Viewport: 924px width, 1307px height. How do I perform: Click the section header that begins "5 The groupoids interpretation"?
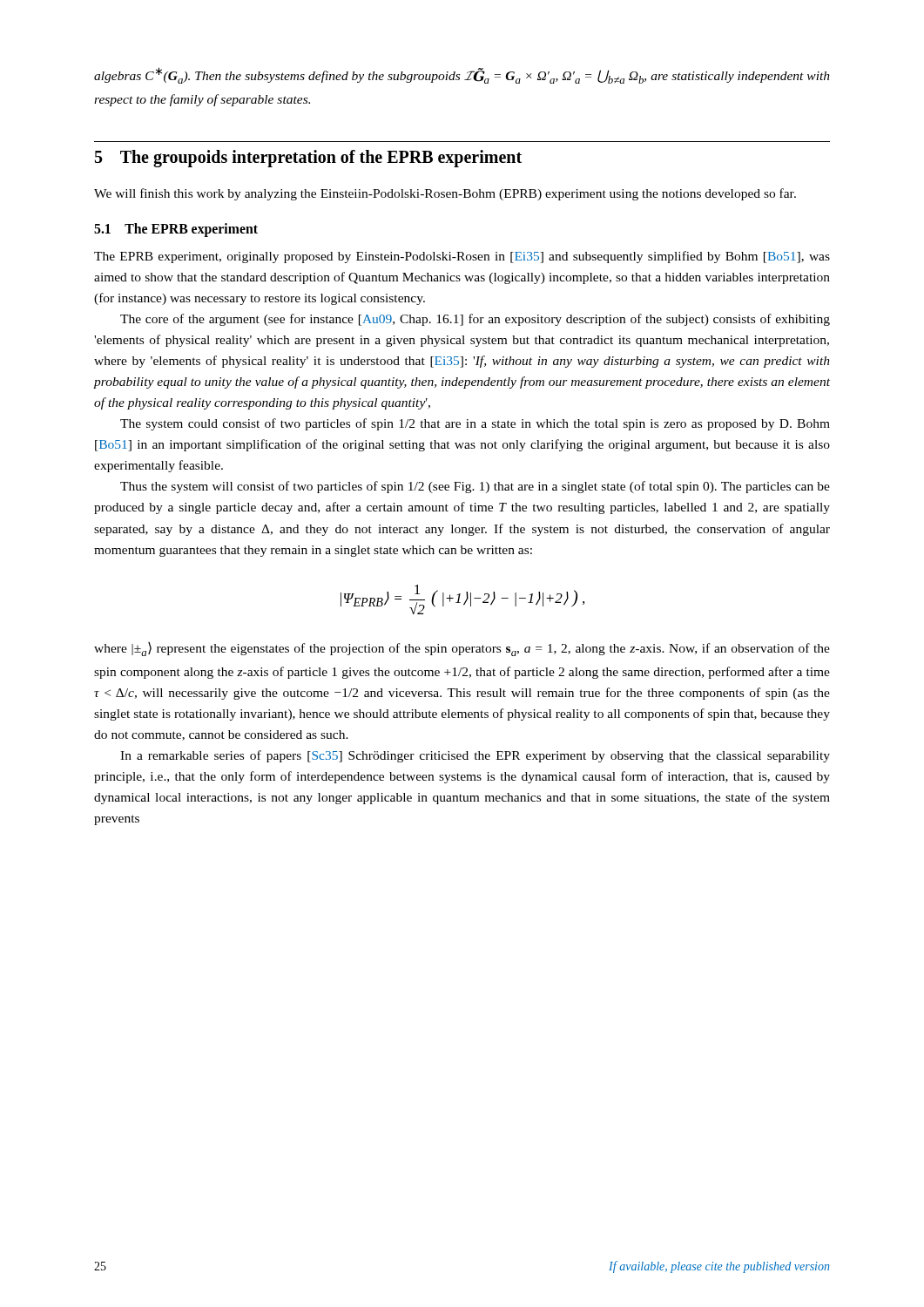308,157
